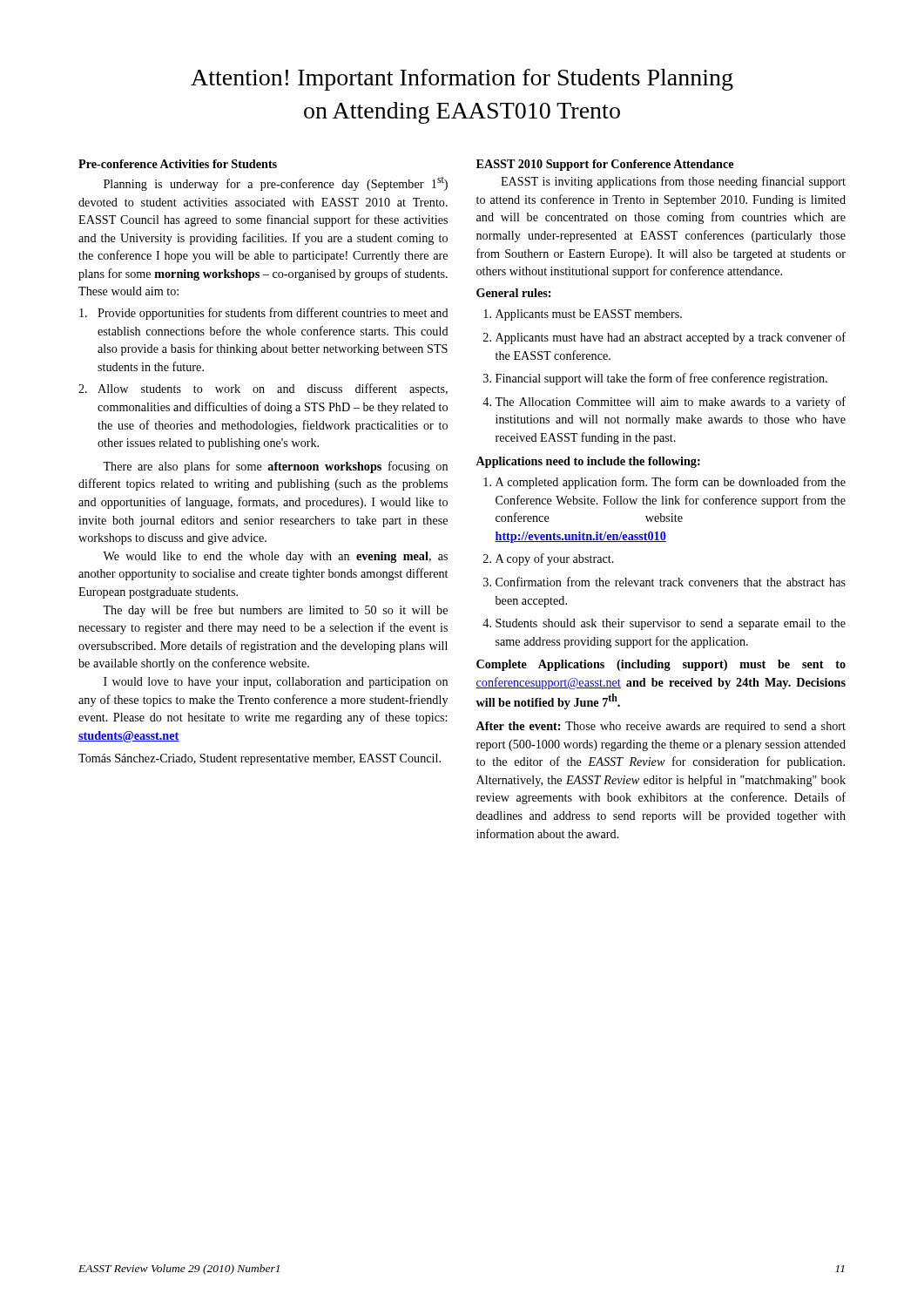The image size is (924, 1307).
Task: Find "EASST 2010 Support for Conference Attendance" on this page
Action: tap(661, 164)
